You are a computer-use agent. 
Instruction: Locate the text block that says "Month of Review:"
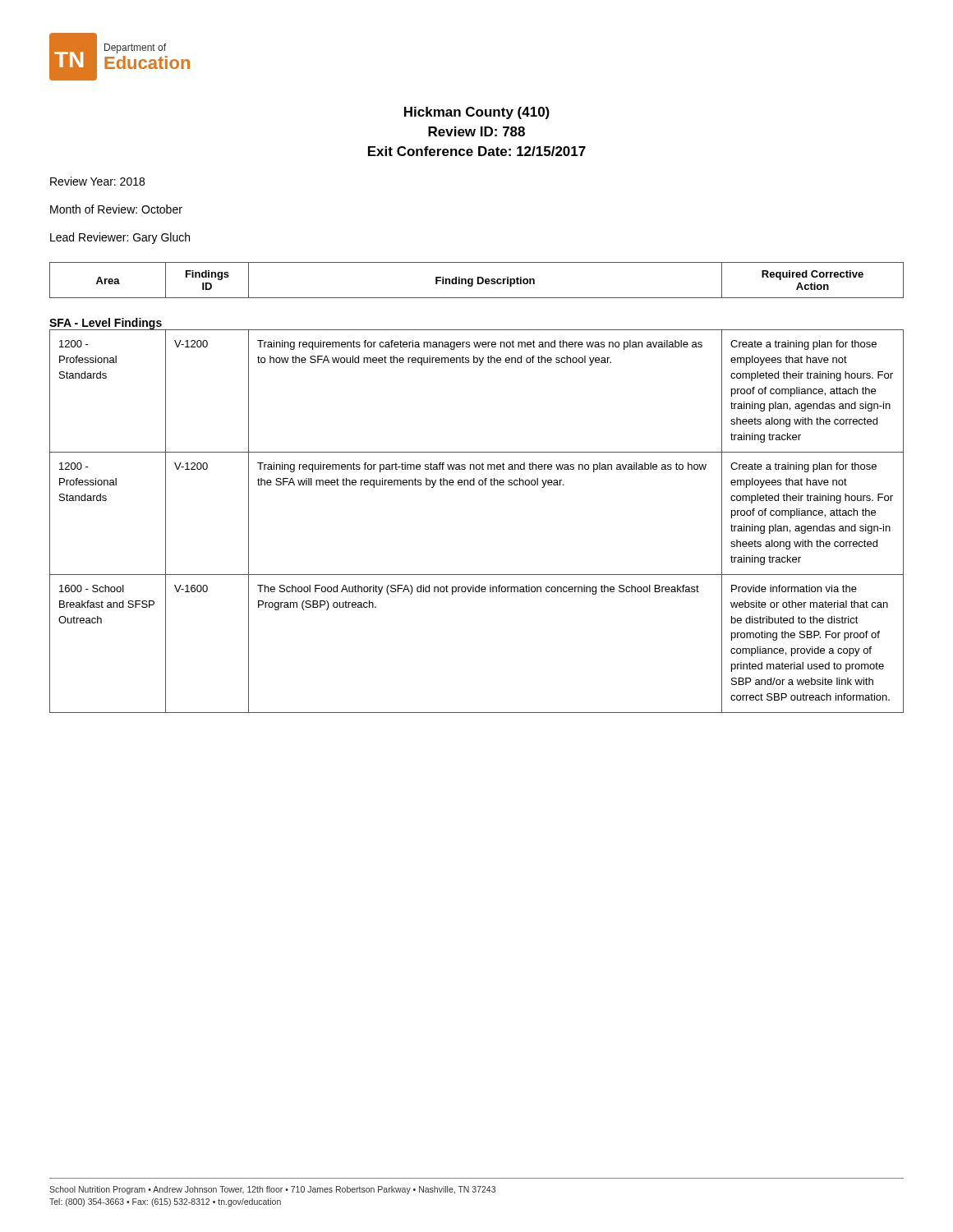coord(116,209)
